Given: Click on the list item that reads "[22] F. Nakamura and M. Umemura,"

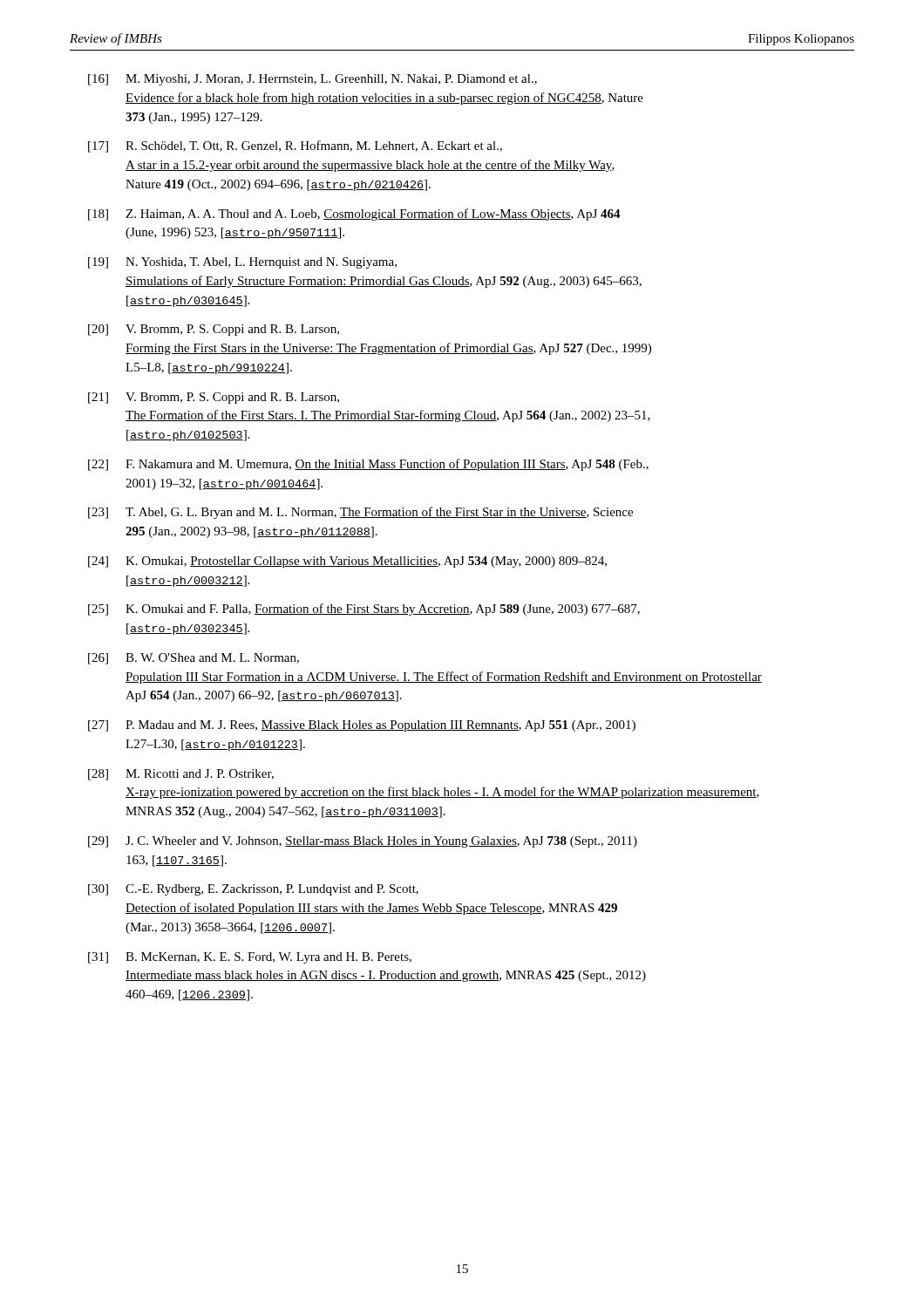Looking at the screenshot, I should [x=471, y=474].
